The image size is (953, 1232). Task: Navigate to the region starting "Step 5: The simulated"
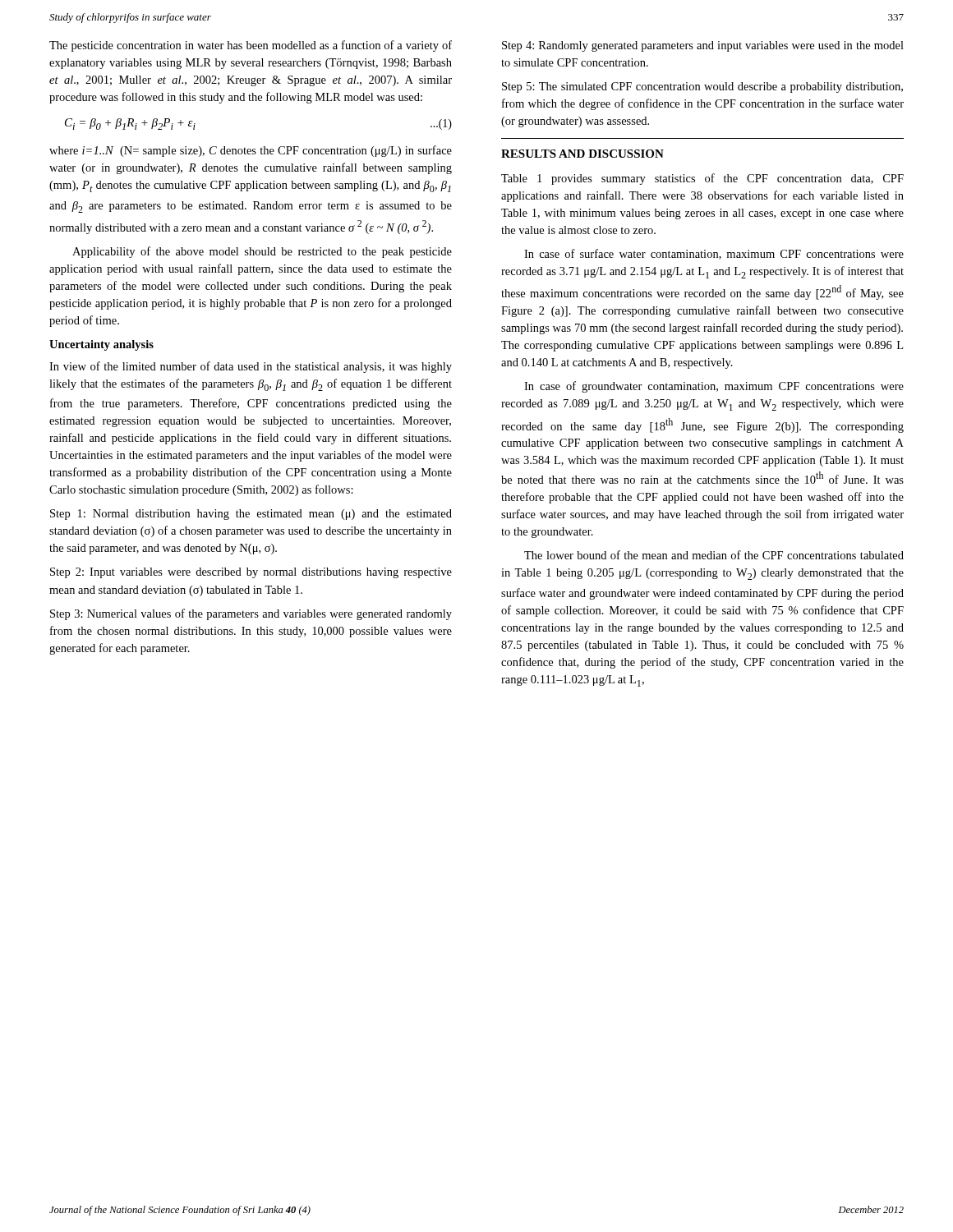702,104
